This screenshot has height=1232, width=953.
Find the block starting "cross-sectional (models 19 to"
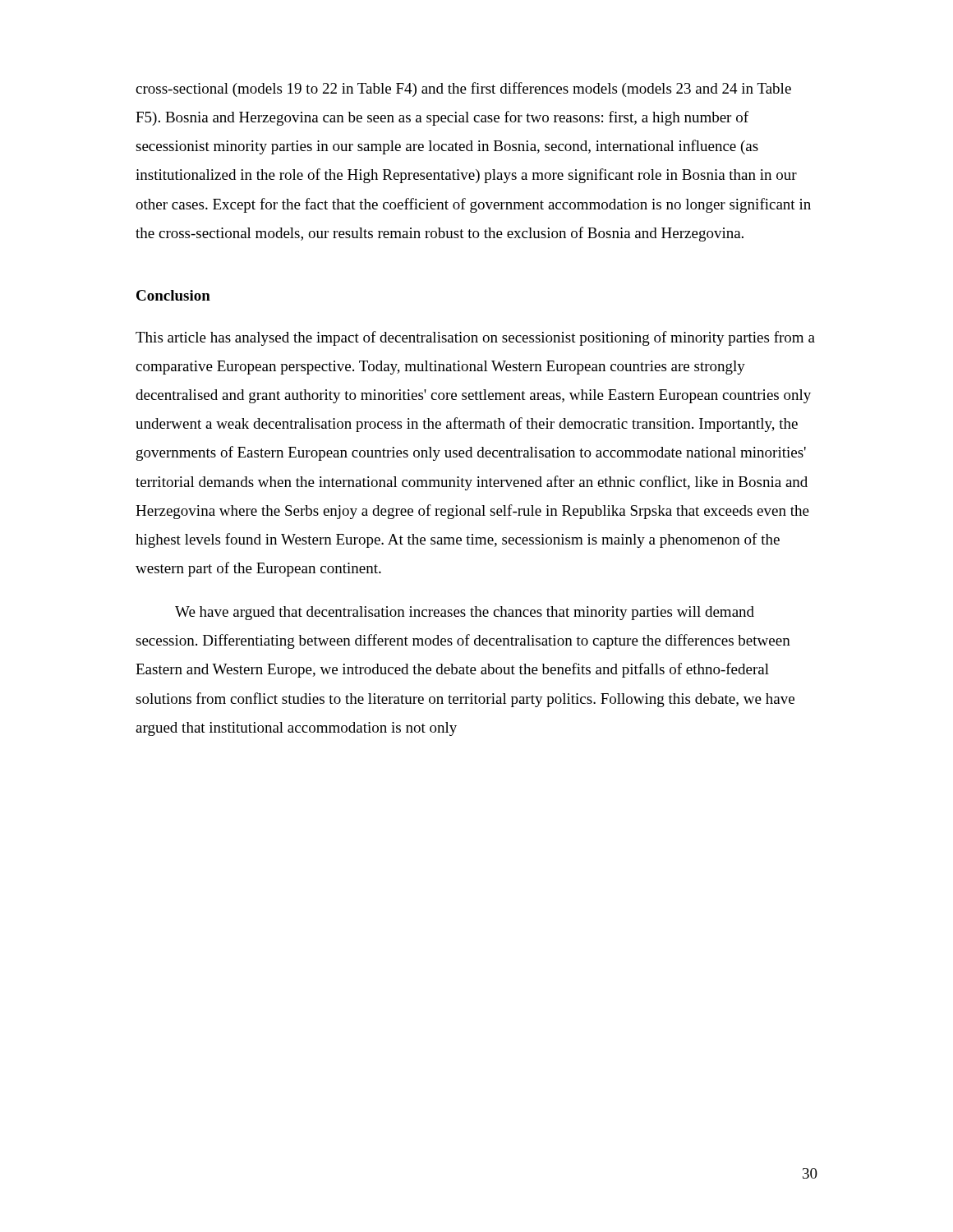[476, 161]
